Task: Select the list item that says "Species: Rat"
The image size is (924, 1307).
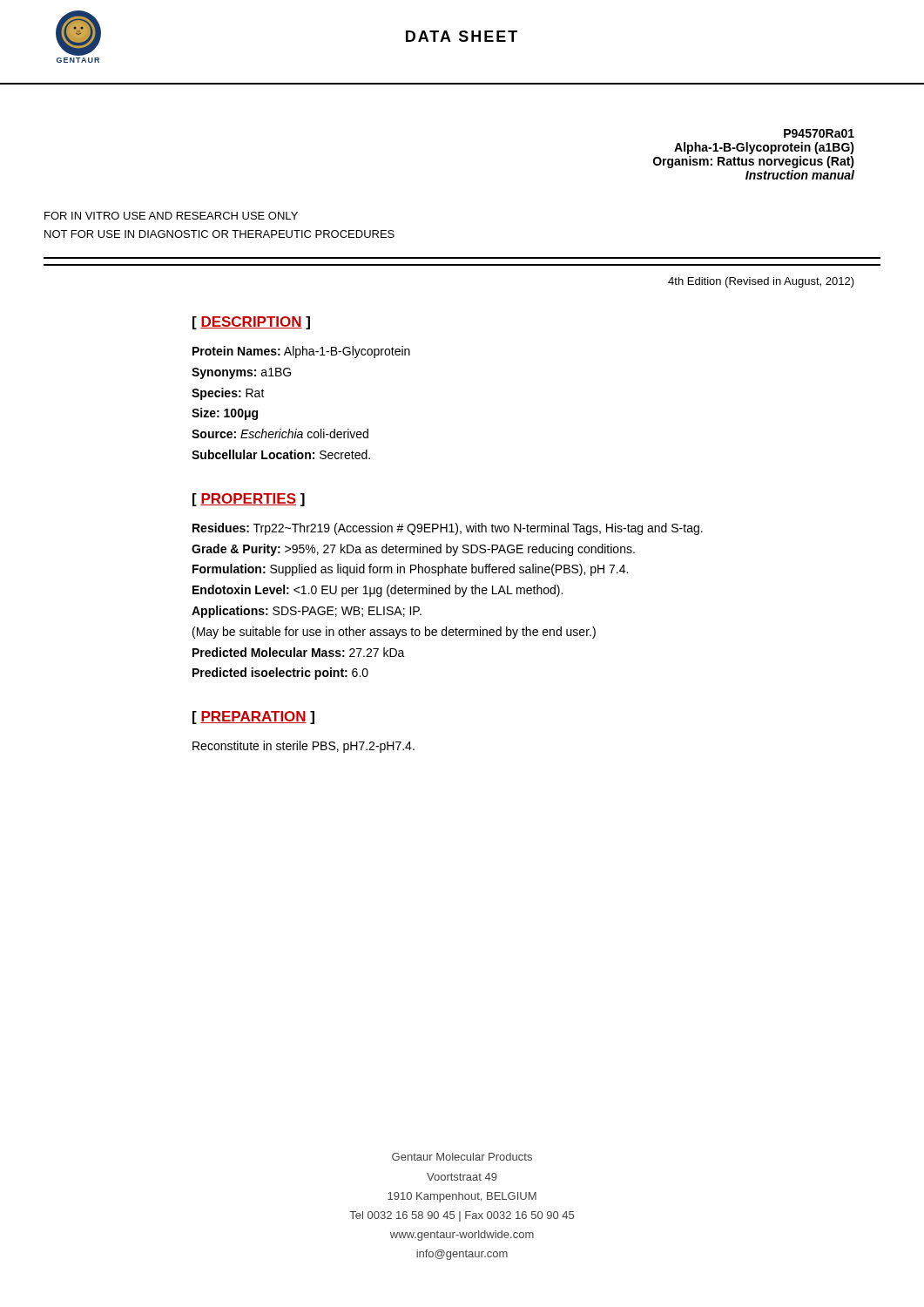Action: click(x=228, y=393)
